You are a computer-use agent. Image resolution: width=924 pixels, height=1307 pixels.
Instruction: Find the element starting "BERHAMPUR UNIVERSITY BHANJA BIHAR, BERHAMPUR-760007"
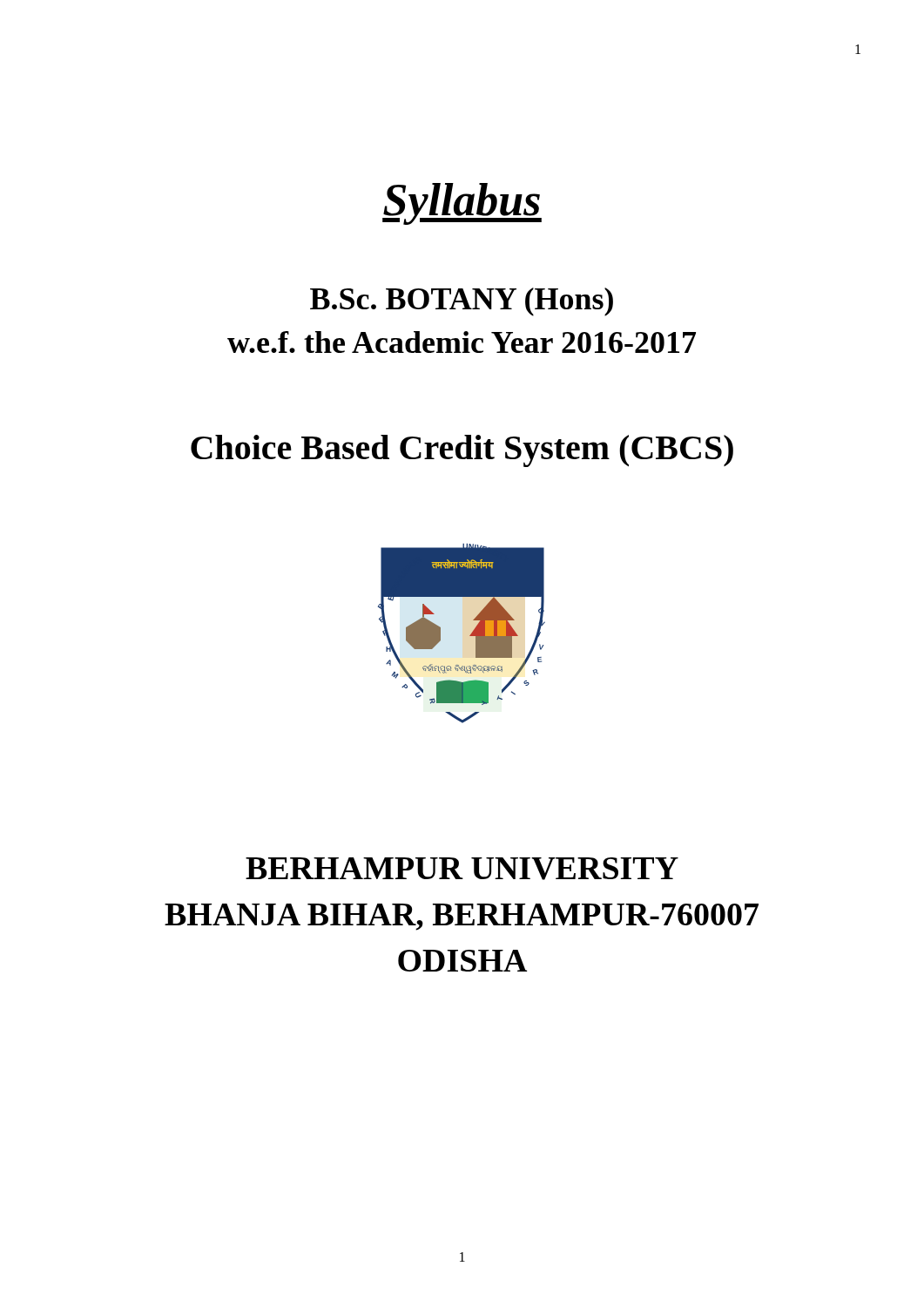(x=462, y=915)
